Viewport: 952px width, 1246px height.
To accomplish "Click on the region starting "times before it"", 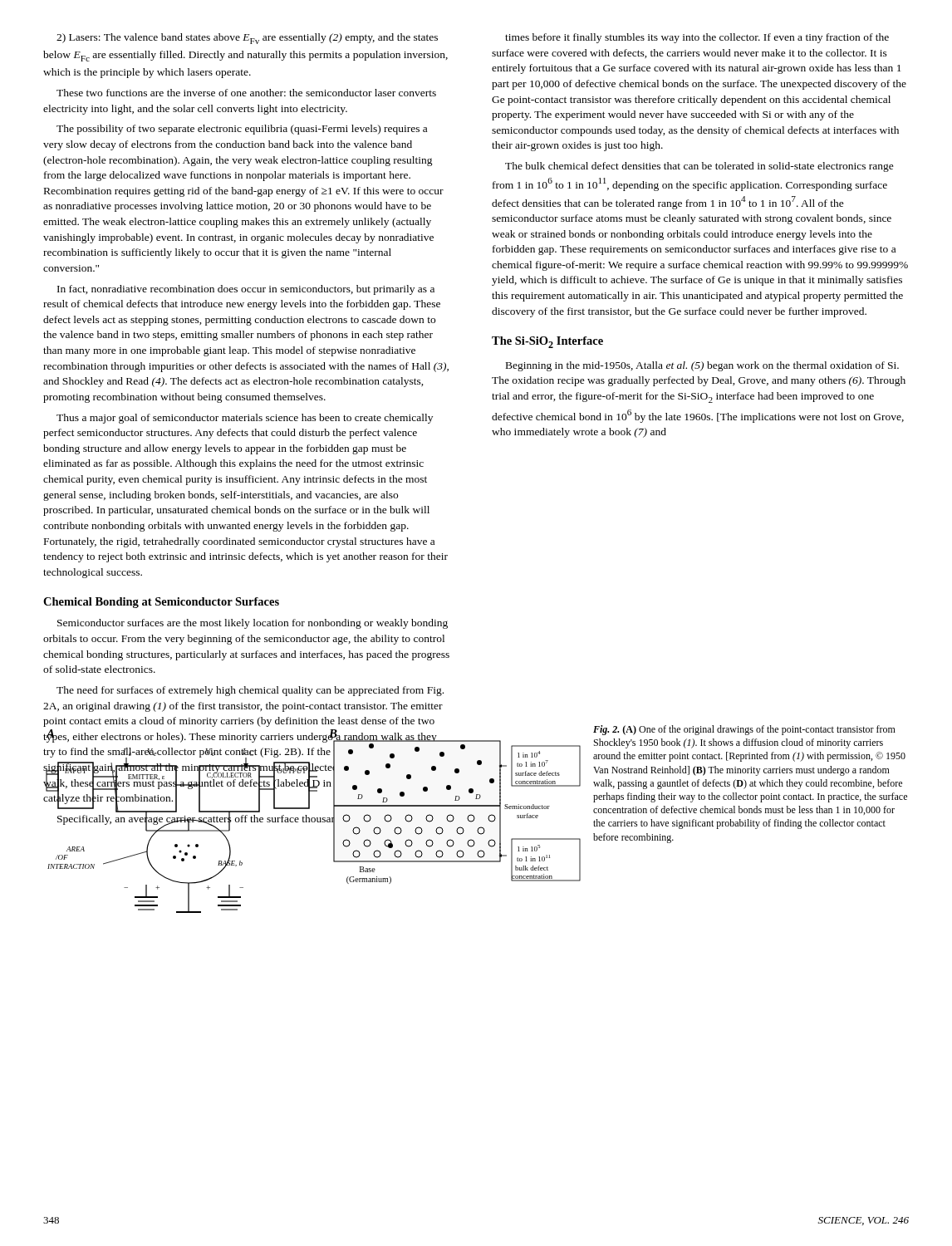I will [700, 92].
